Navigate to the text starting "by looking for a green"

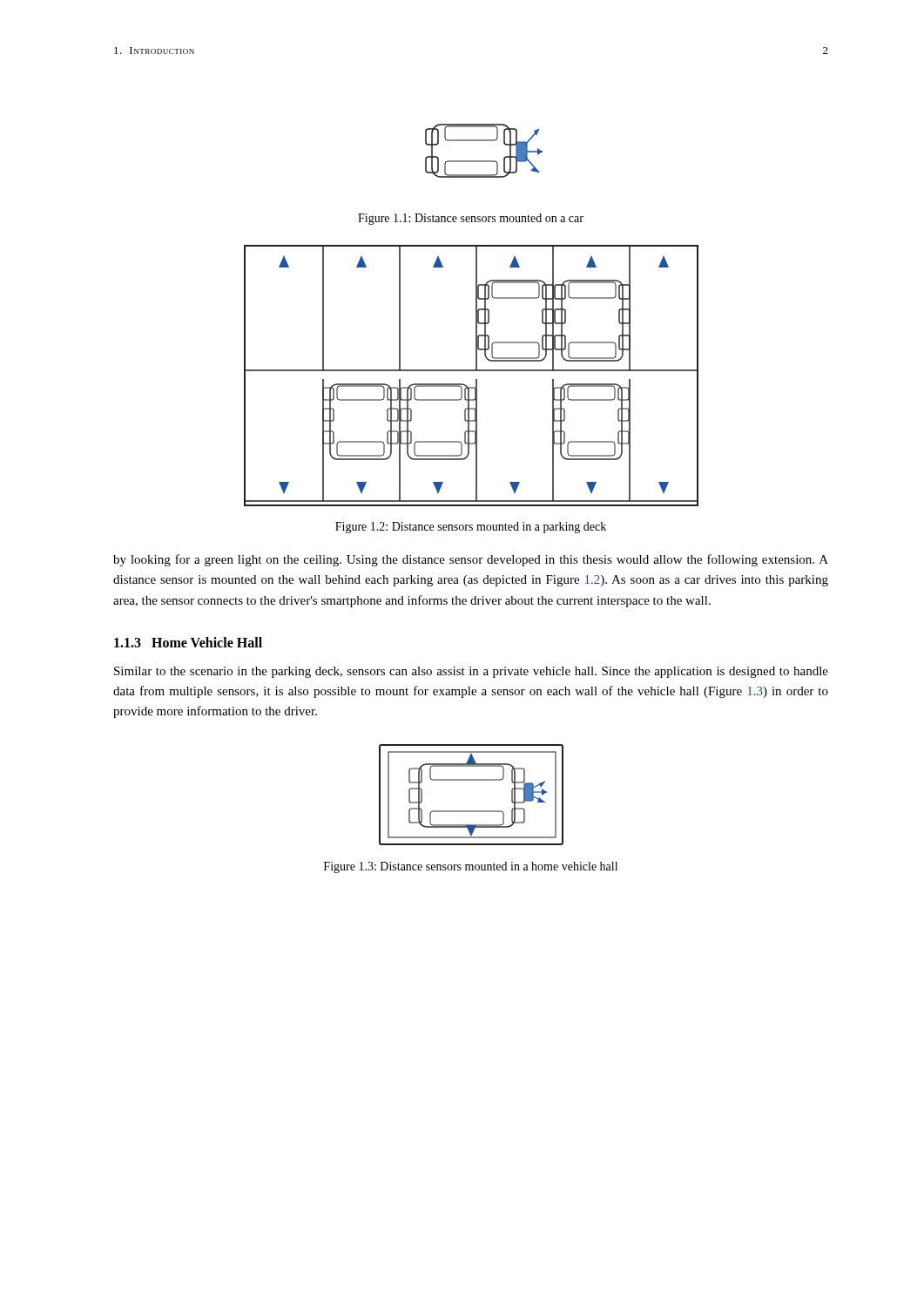[471, 580]
